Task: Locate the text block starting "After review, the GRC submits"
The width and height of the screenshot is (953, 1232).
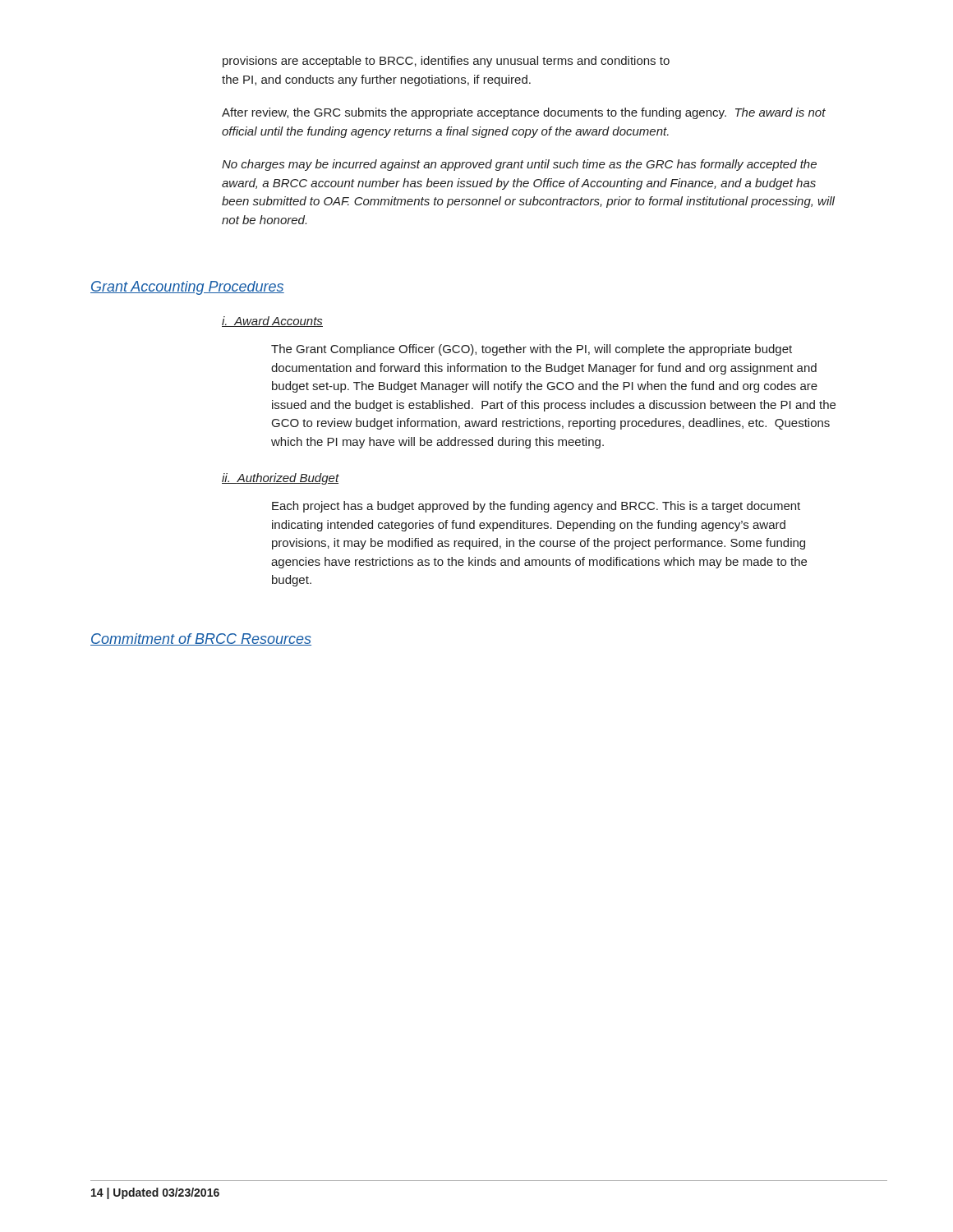Action: point(530,122)
